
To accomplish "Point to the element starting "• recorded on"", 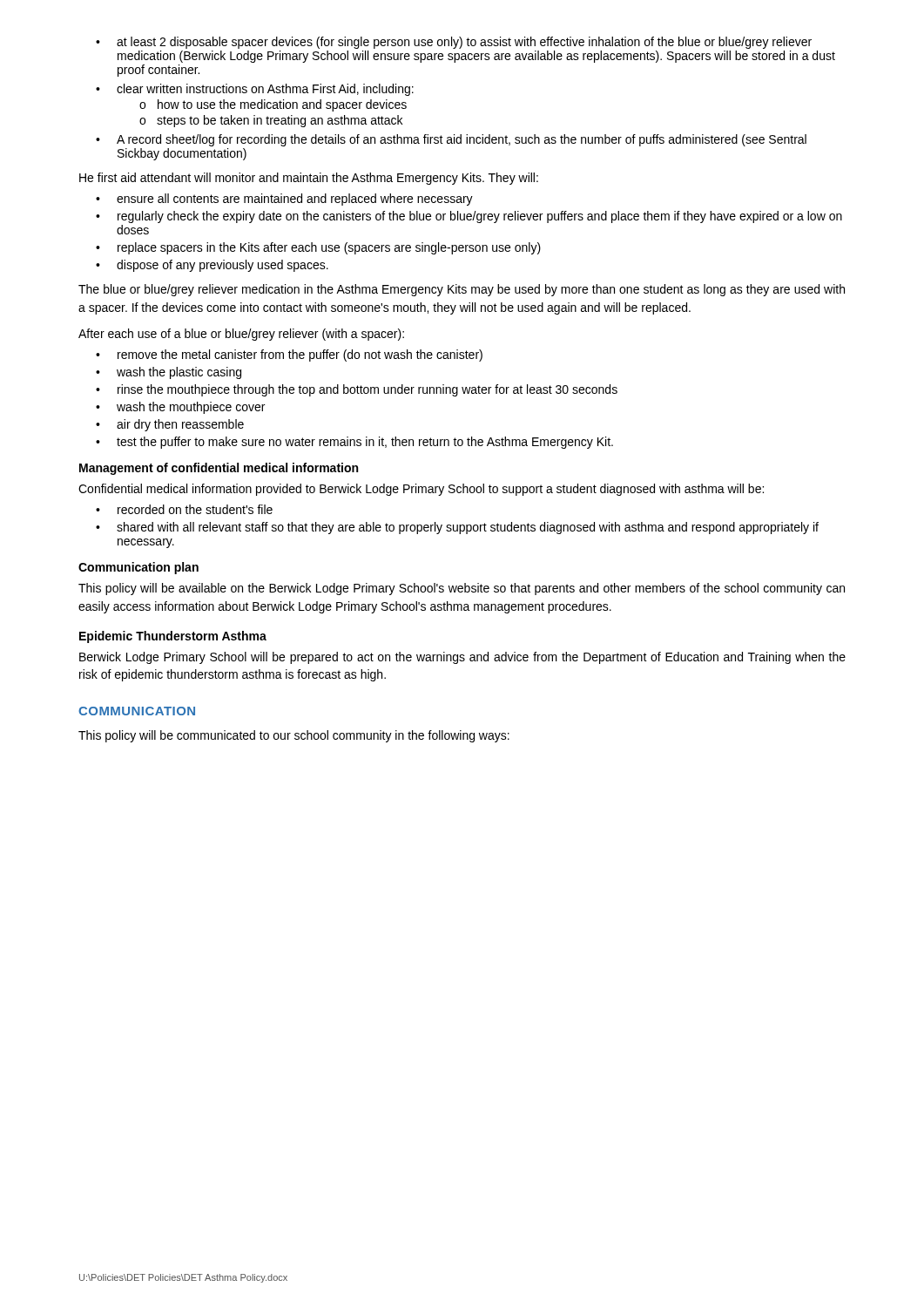I will [x=184, y=510].
